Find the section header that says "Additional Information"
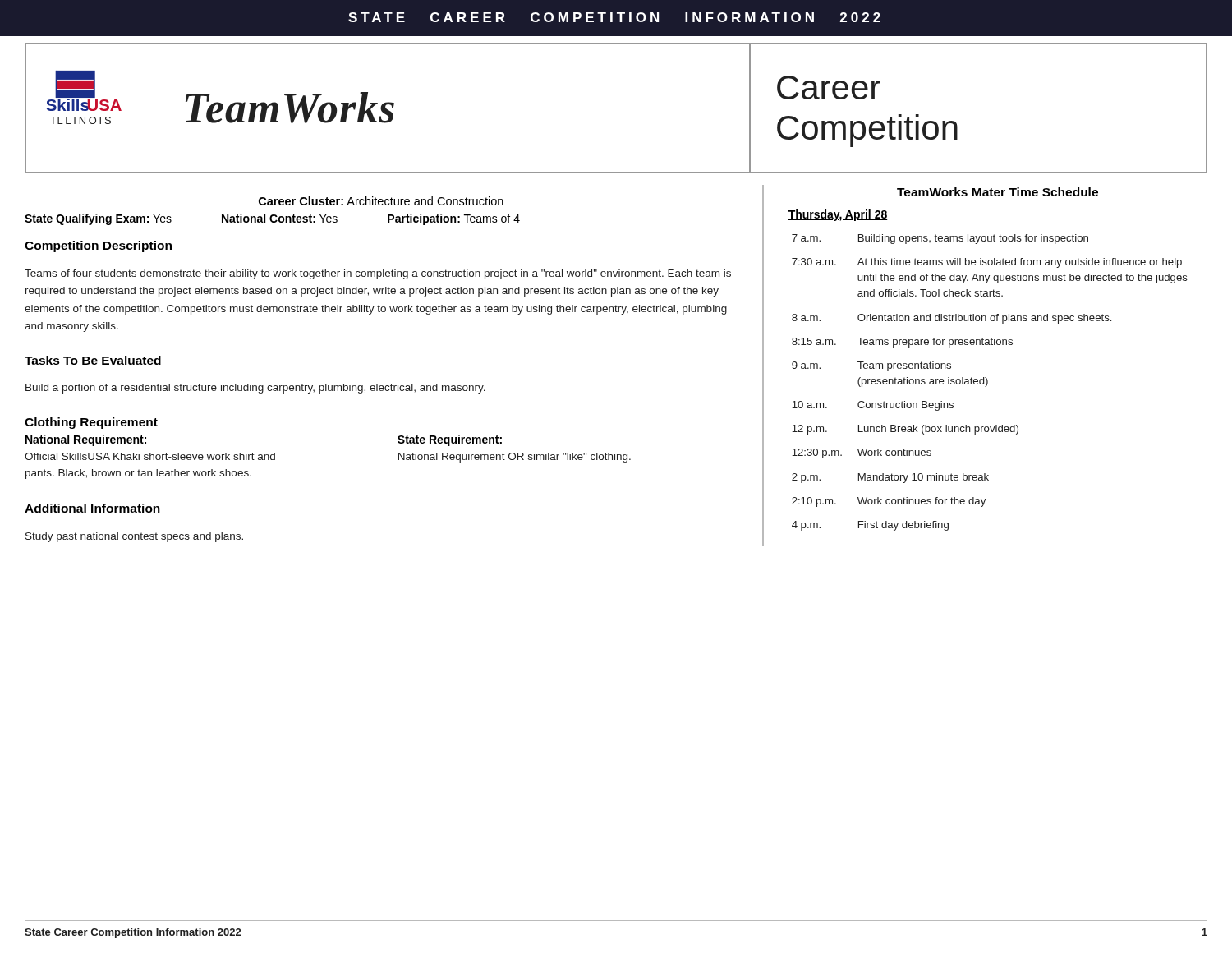This screenshot has height=953, width=1232. pos(93,509)
